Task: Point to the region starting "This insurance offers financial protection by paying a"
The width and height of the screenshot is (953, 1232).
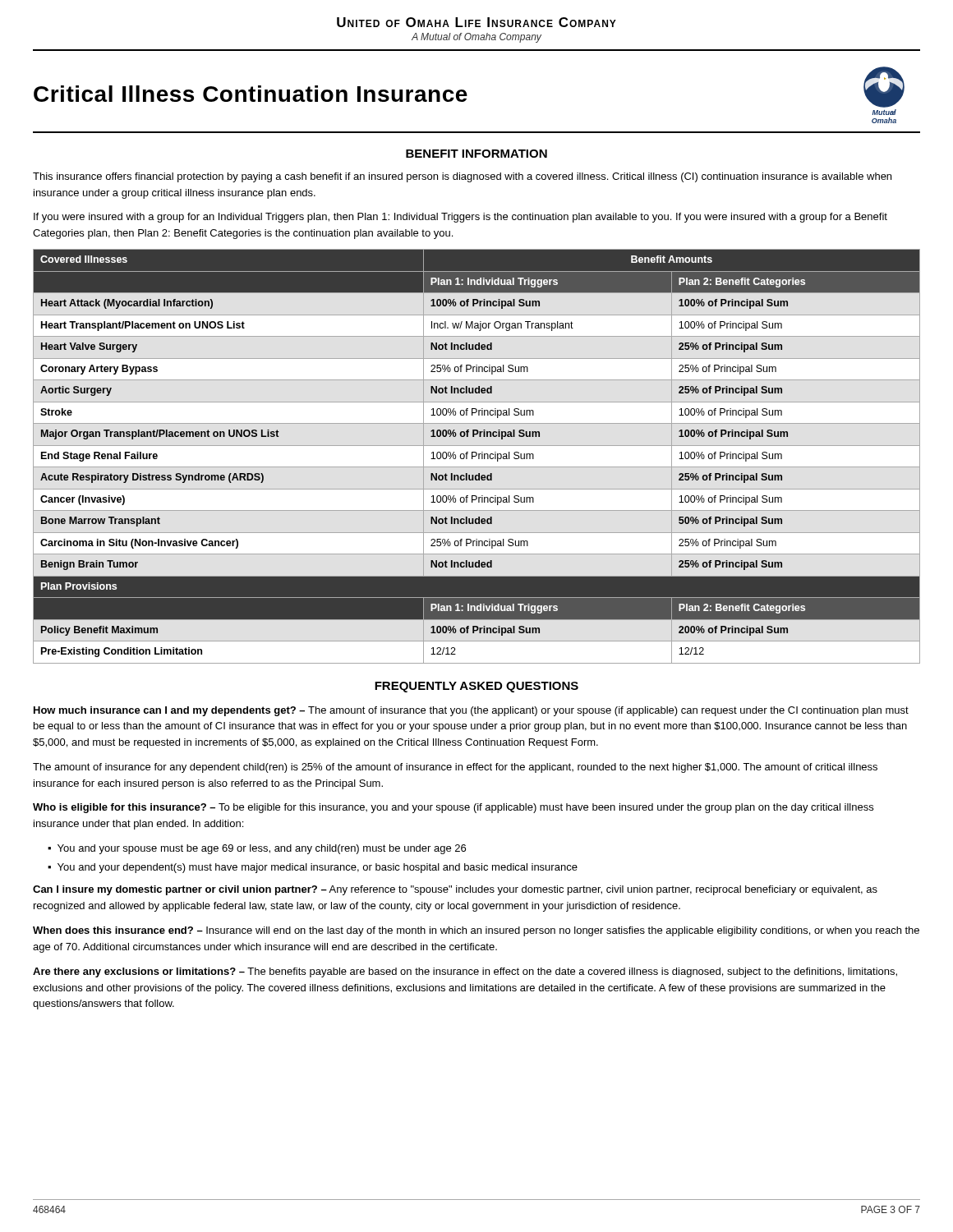Action: [463, 184]
